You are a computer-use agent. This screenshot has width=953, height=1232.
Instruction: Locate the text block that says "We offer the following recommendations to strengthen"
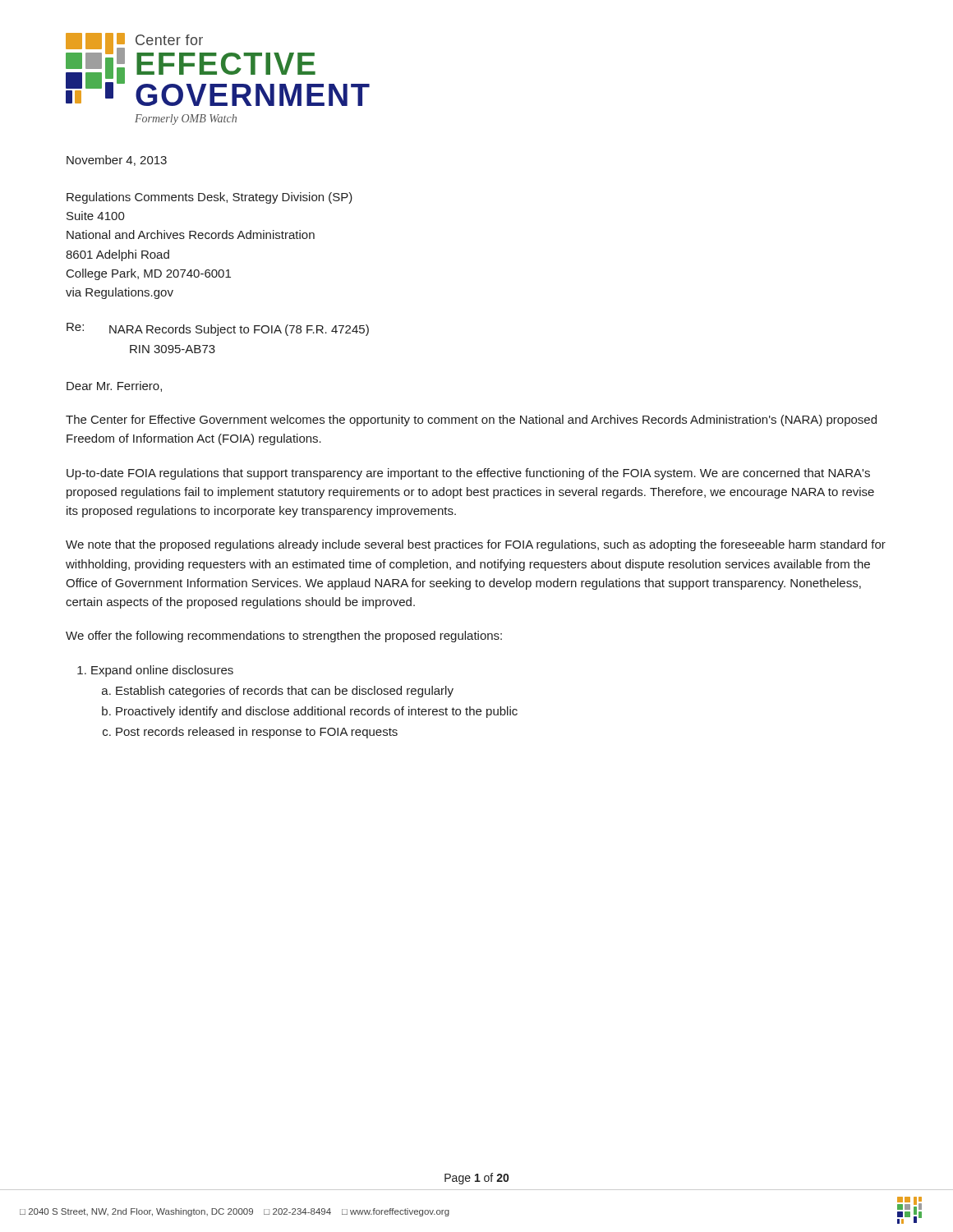pyautogui.click(x=284, y=636)
